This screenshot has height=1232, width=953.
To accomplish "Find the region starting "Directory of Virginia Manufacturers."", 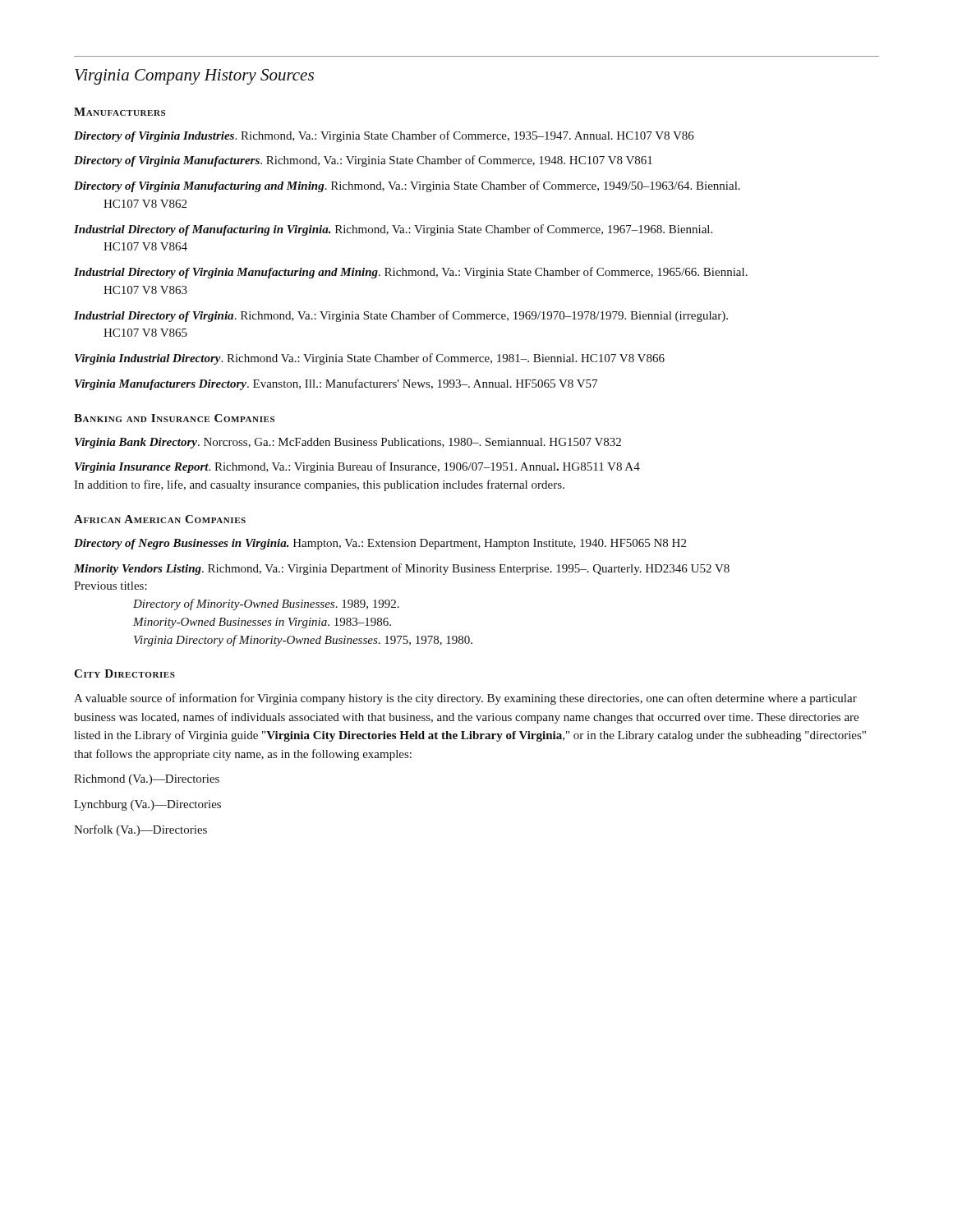I will click(363, 161).
